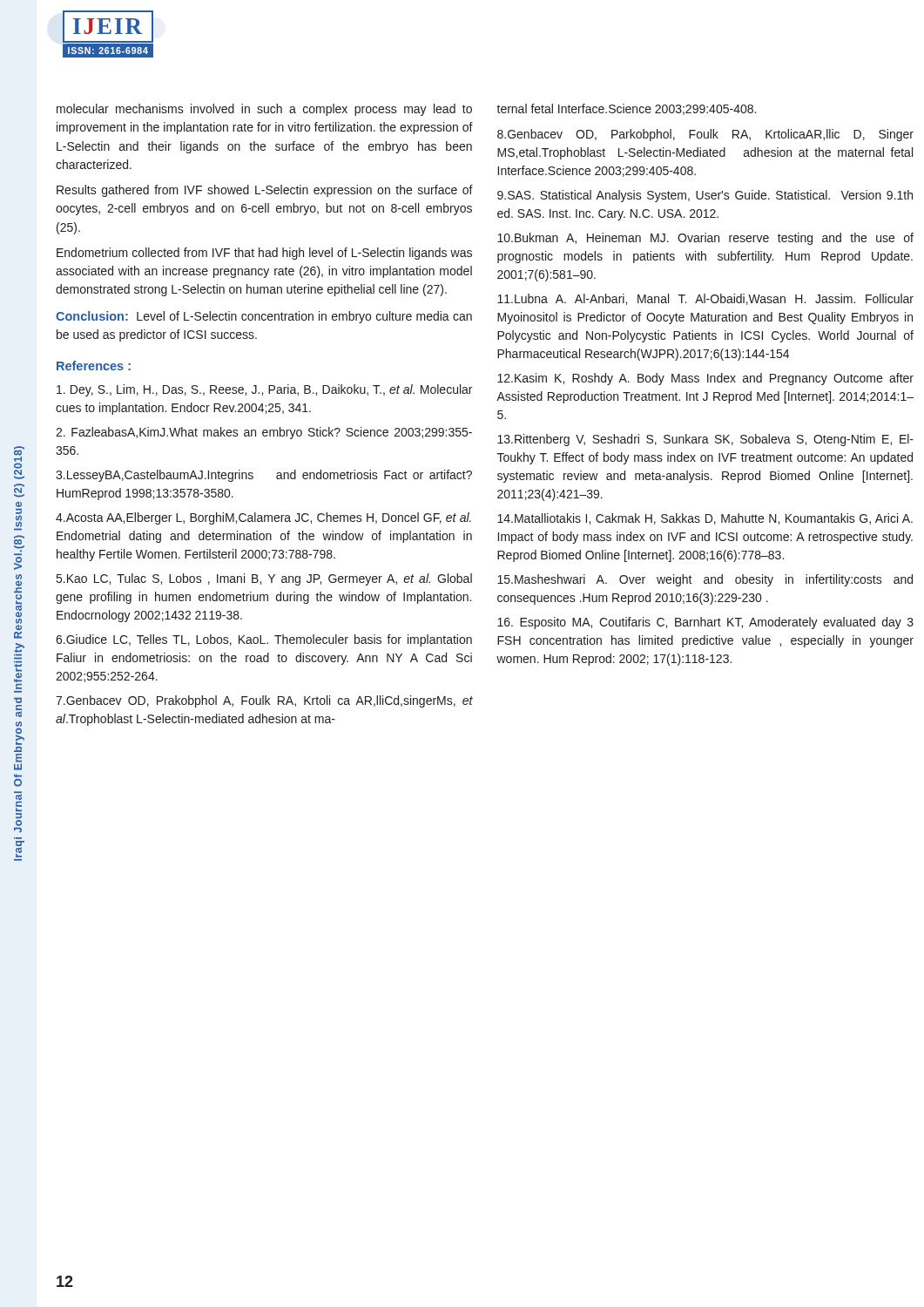Find the list item that says "2. FazleabasA,KimJ.What makes an embryo Stick? Science 2003;299:355-356."
The height and width of the screenshot is (1307, 924).
pos(264,442)
